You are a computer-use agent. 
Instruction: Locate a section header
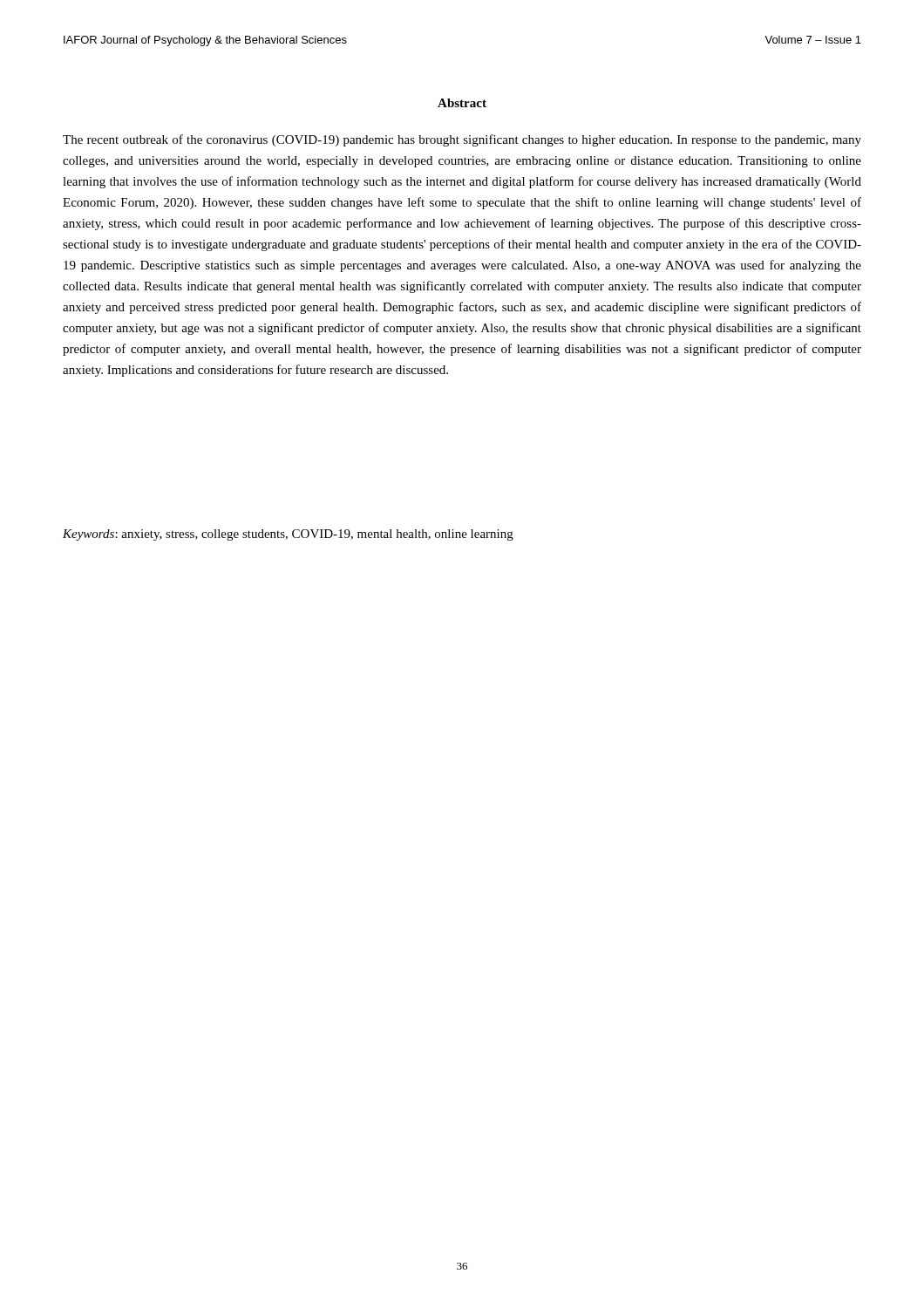pos(462,103)
